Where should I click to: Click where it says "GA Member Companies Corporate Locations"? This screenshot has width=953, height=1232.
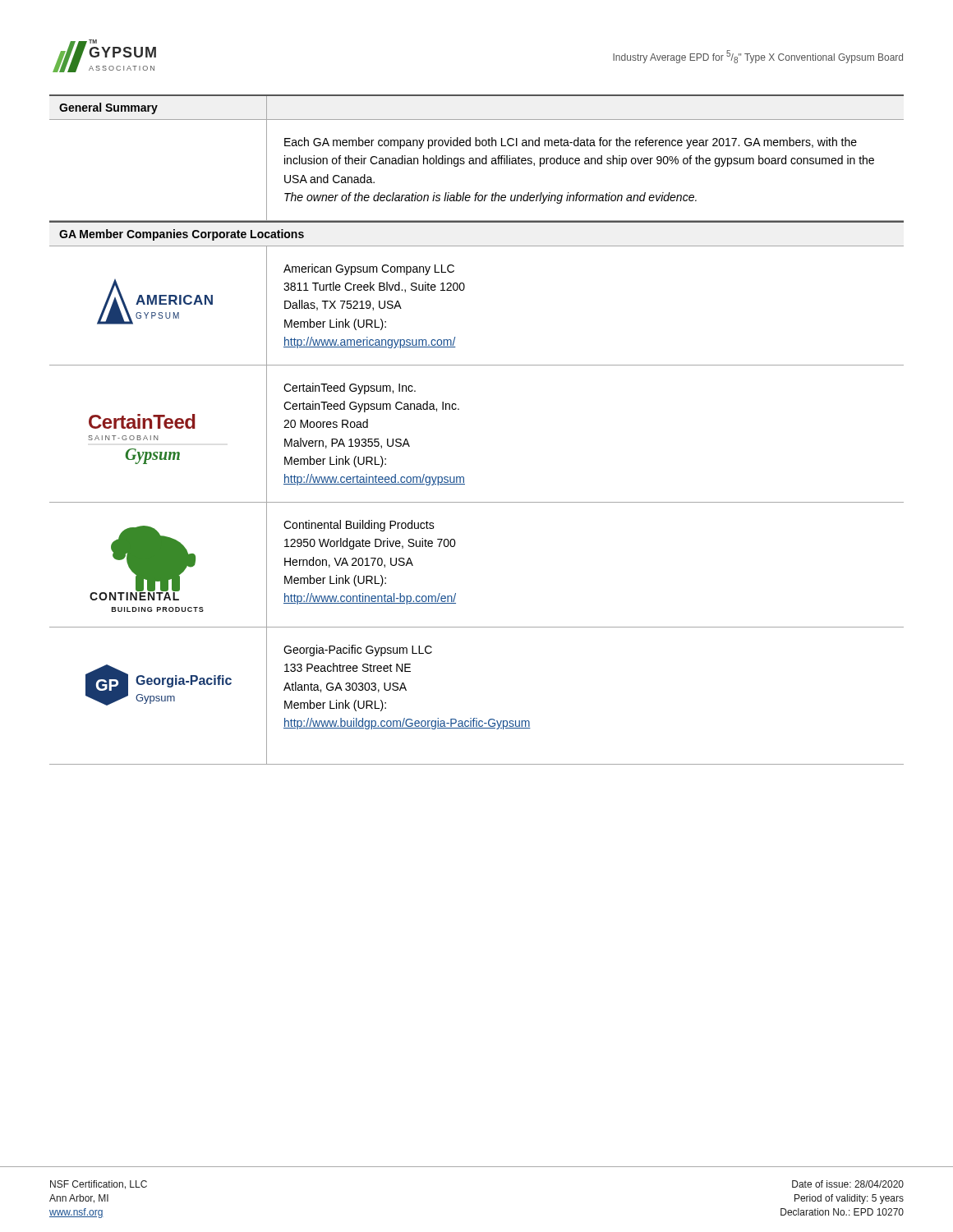coord(182,234)
